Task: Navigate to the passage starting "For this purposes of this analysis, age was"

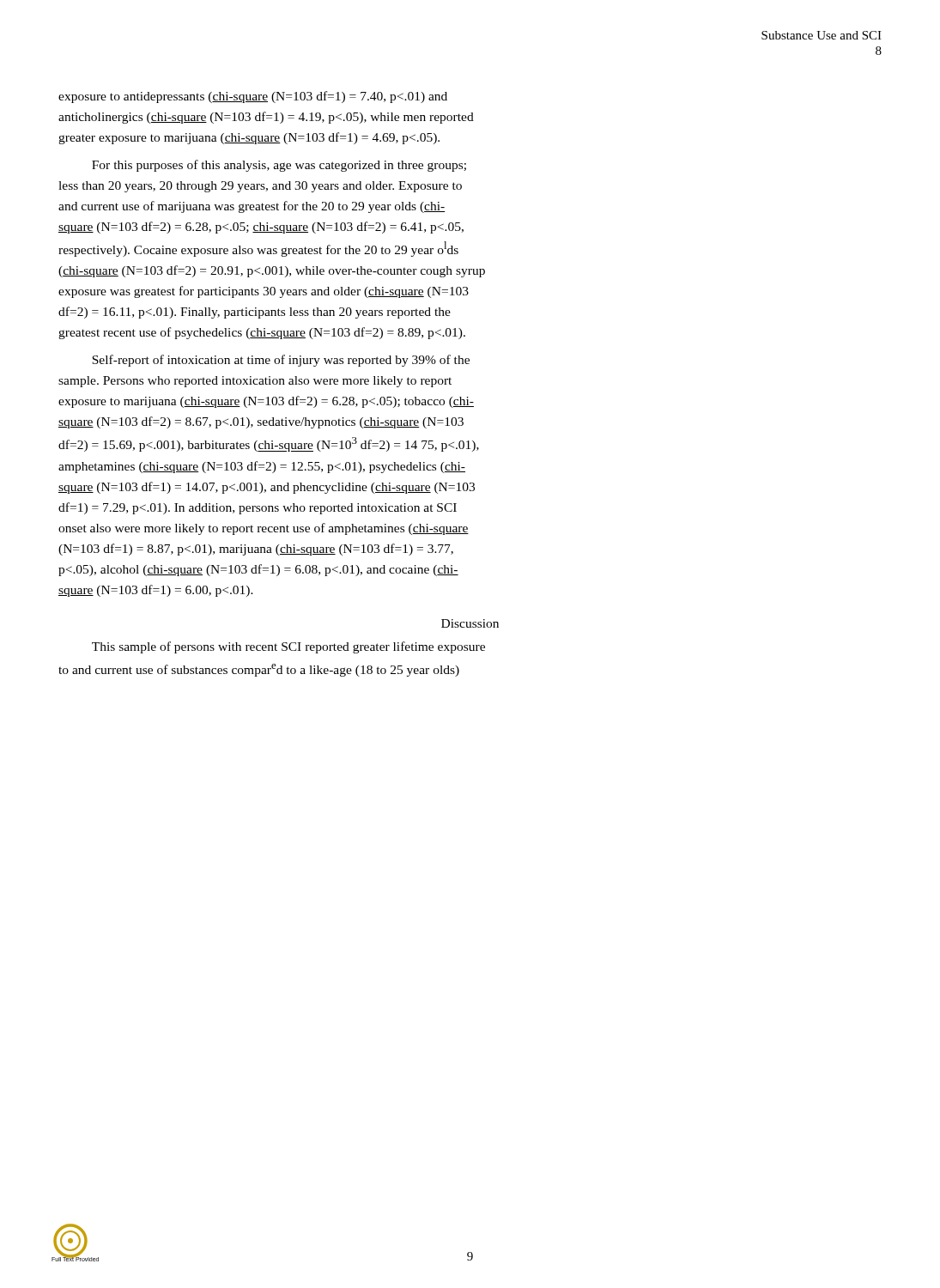Action: [279, 166]
